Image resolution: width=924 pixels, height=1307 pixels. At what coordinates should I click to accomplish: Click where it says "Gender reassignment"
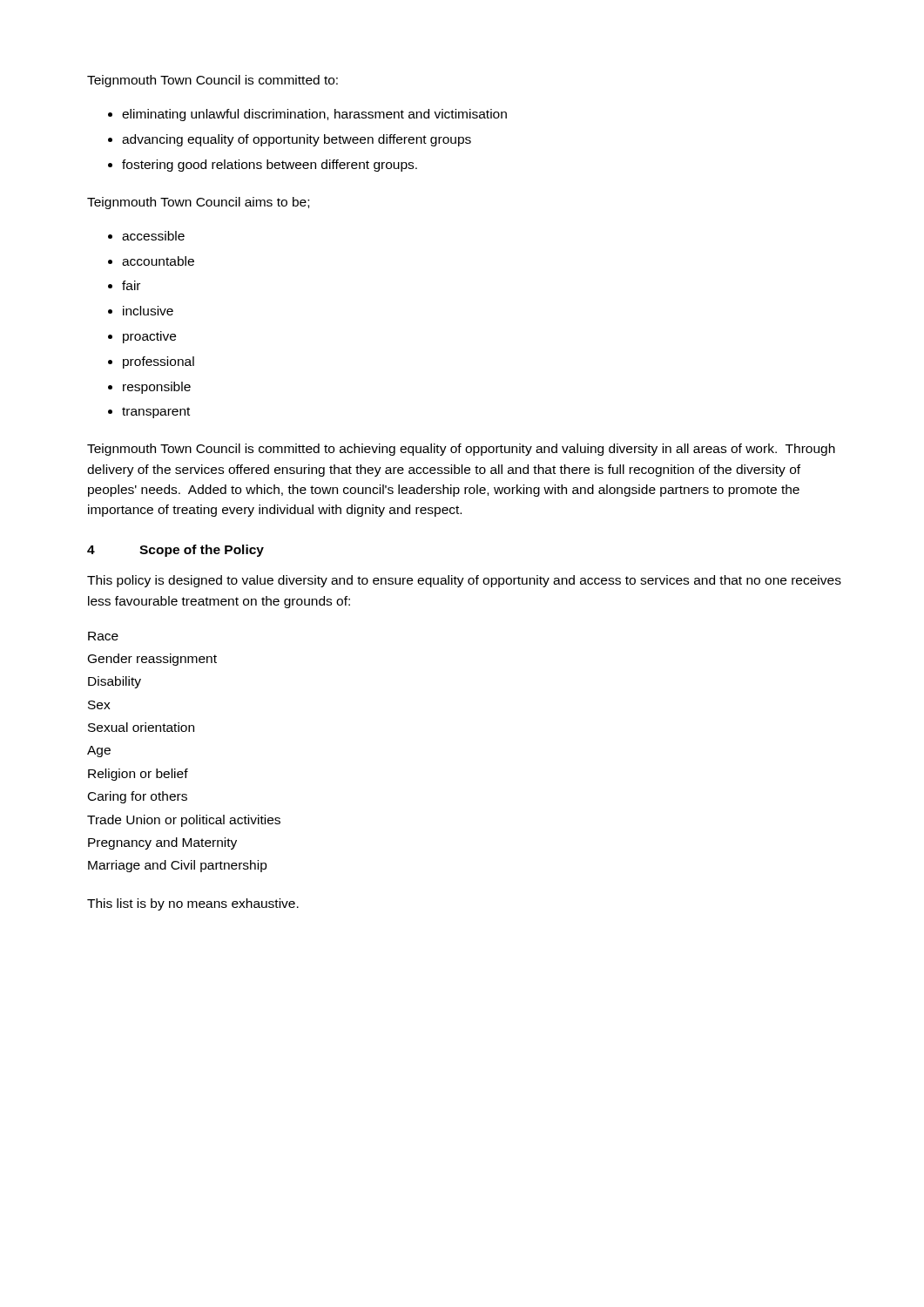pyautogui.click(x=152, y=658)
